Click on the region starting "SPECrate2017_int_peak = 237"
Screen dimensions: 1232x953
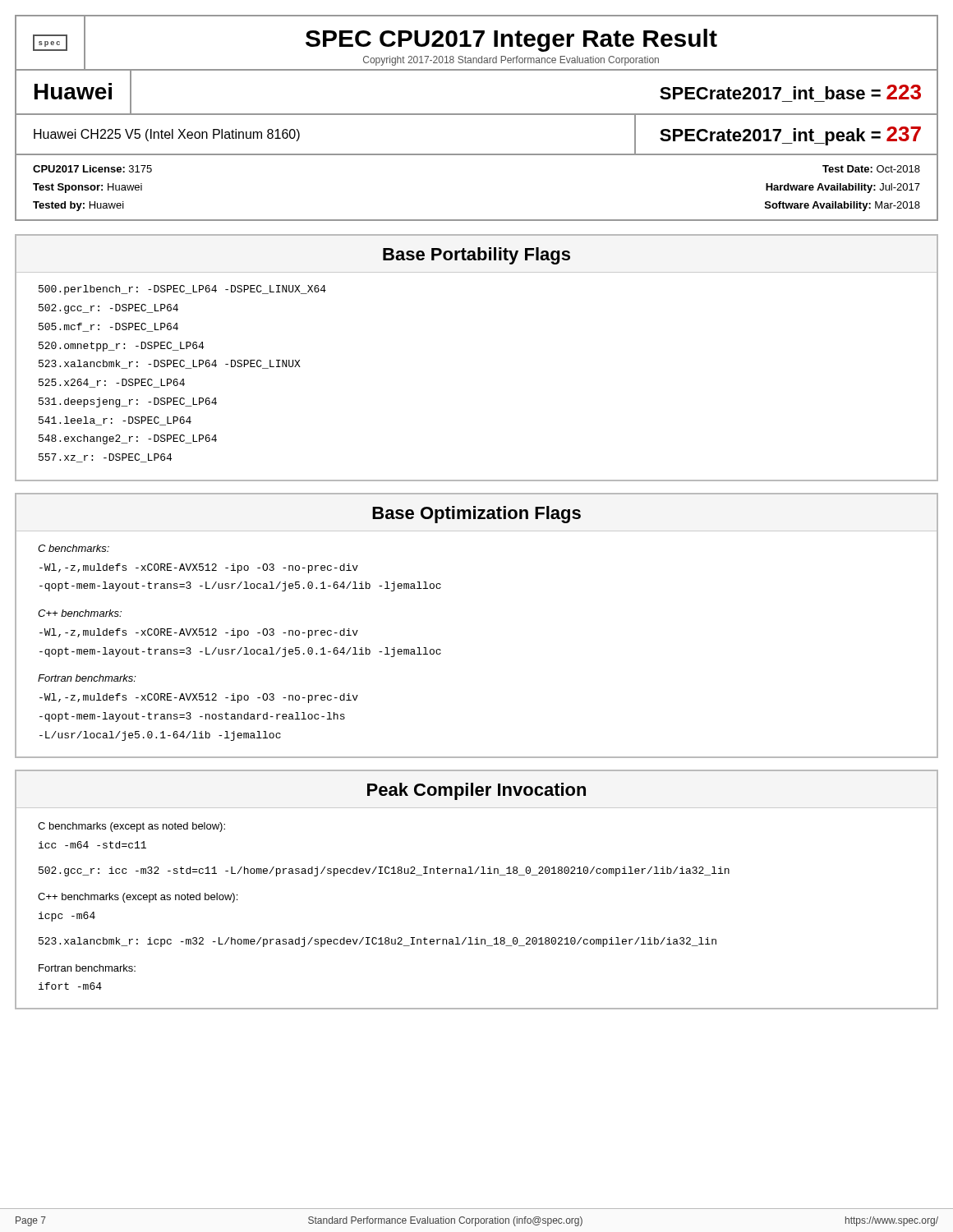click(x=791, y=134)
